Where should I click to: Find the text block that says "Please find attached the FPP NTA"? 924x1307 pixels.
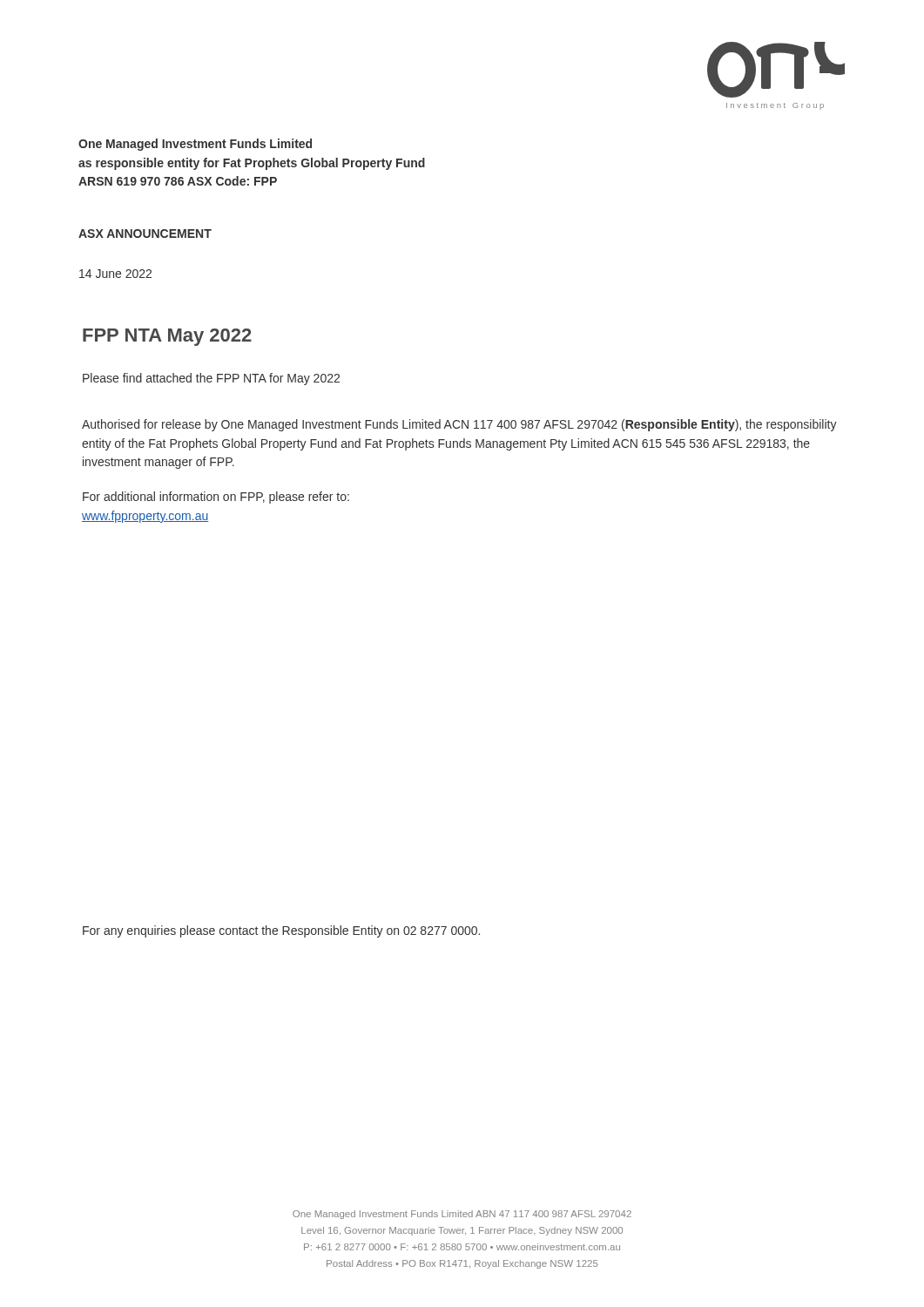[211, 378]
